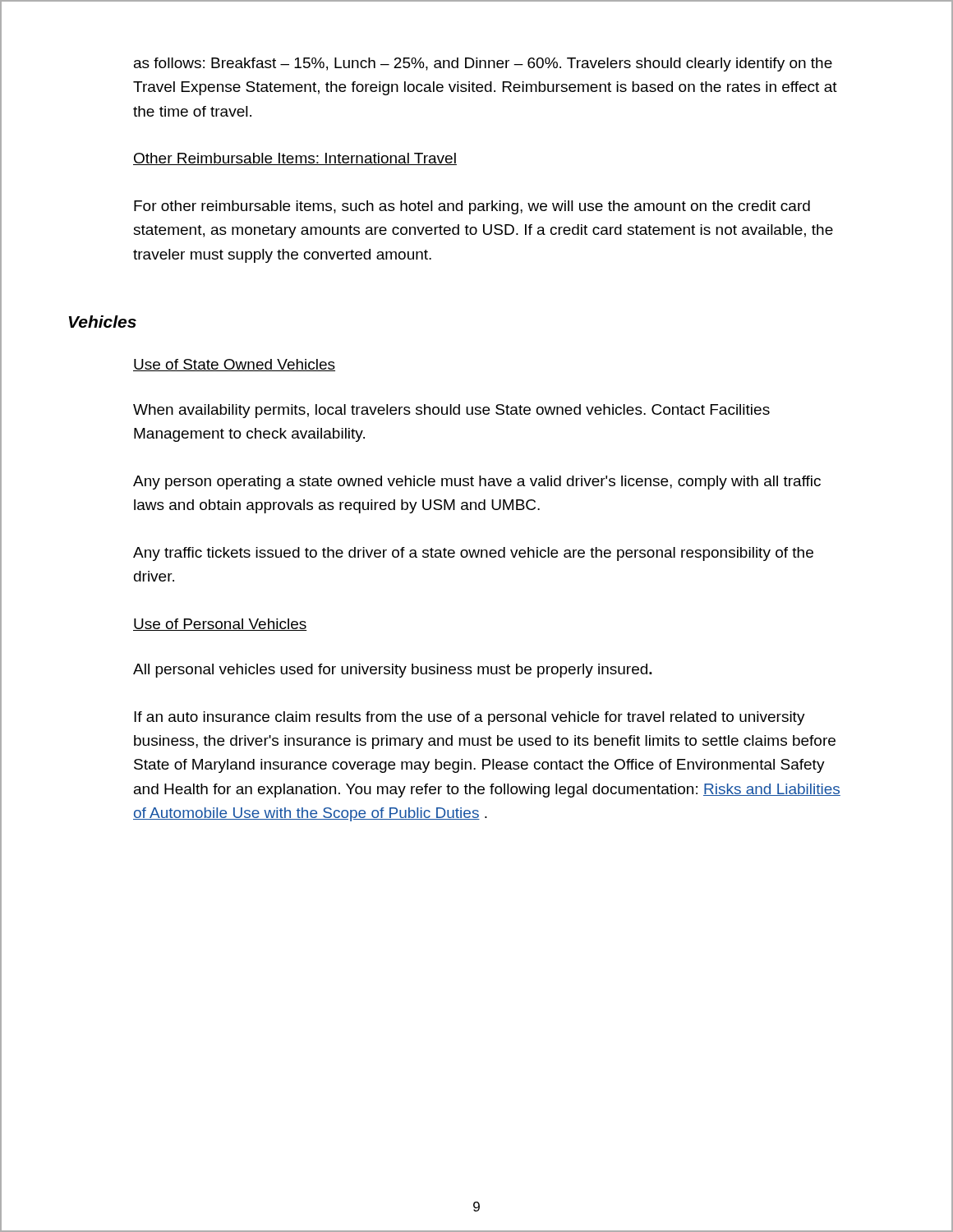Where is the passage that starts "Any person operating a state"?
Image resolution: width=953 pixels, height=1232 pixels.
493,493
